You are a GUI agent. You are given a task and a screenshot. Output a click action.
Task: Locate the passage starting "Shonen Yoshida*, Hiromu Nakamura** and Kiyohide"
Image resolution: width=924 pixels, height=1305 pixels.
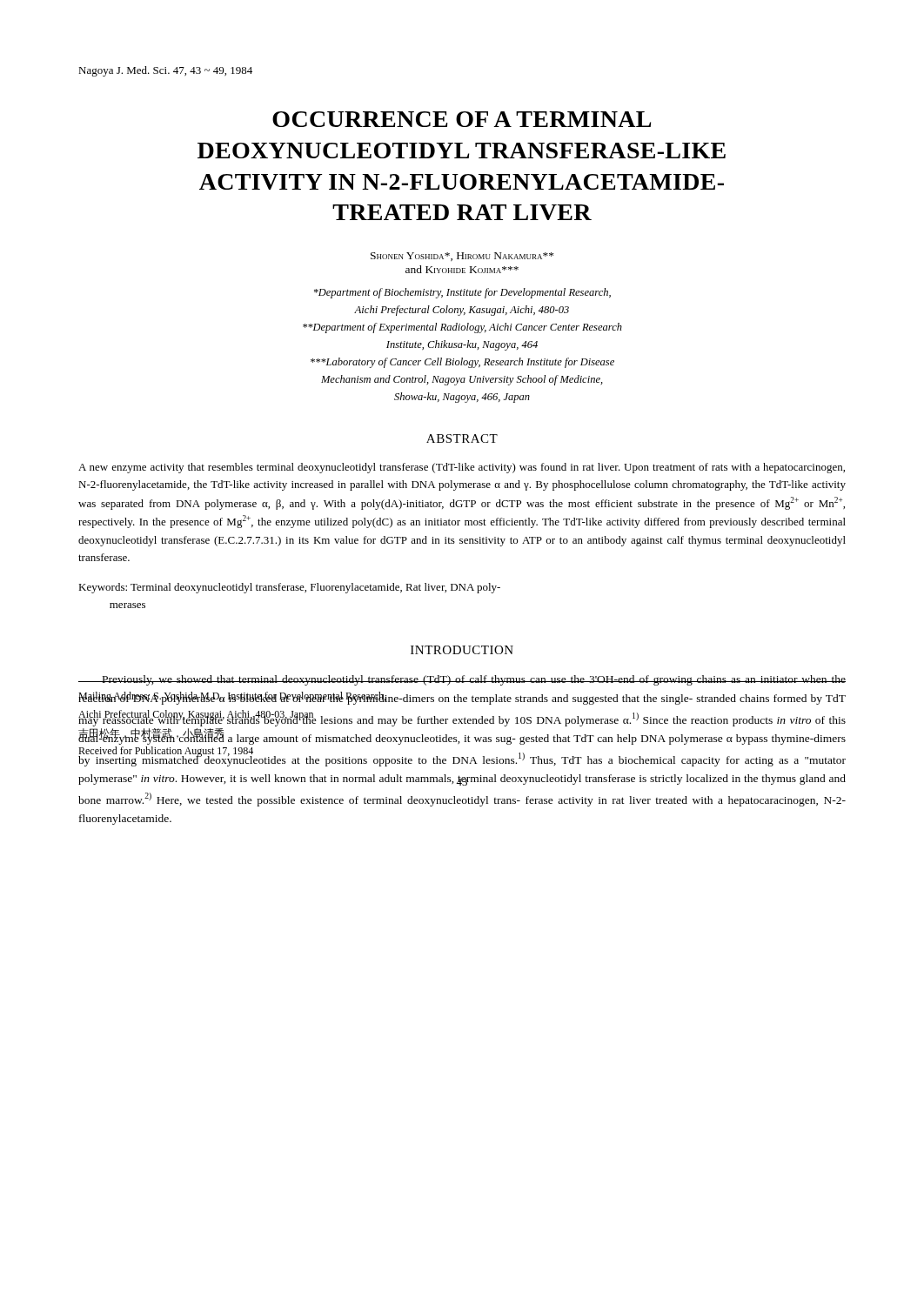[x=462, y=263]
